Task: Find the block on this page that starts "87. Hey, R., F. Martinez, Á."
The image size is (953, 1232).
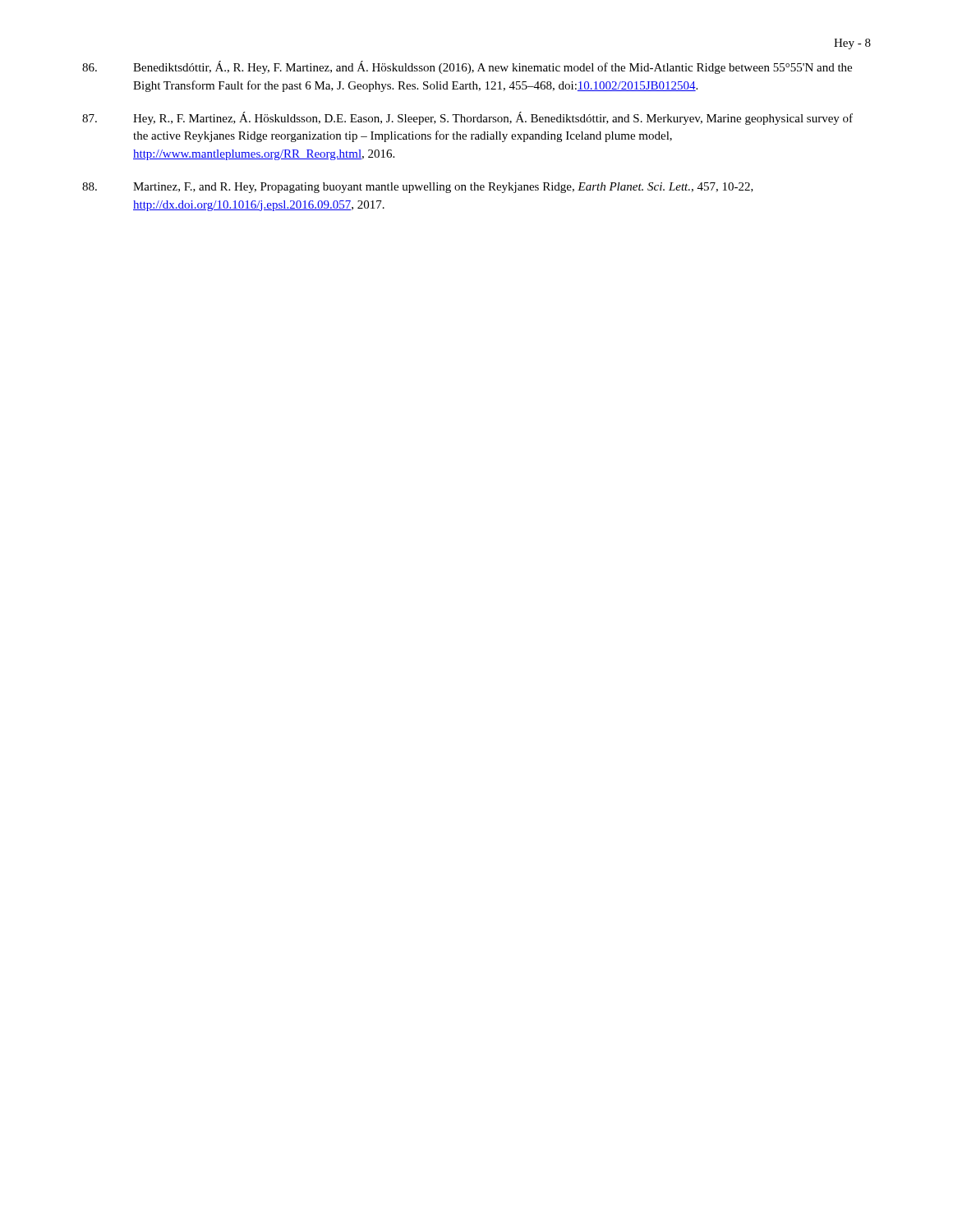Action: coord(476,136)
